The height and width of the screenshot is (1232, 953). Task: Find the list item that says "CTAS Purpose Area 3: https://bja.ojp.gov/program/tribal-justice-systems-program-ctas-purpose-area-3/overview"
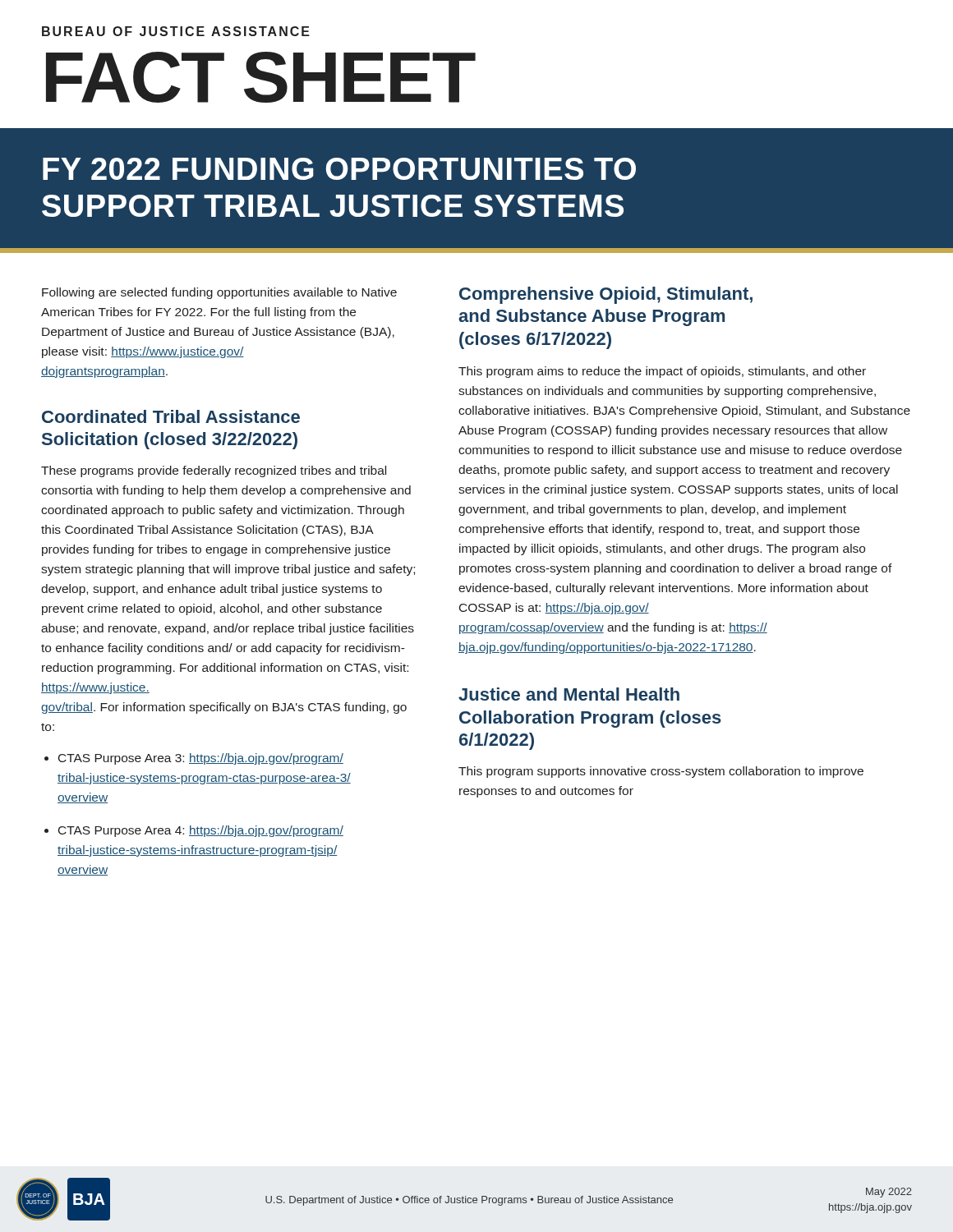[x=204, y=777]
